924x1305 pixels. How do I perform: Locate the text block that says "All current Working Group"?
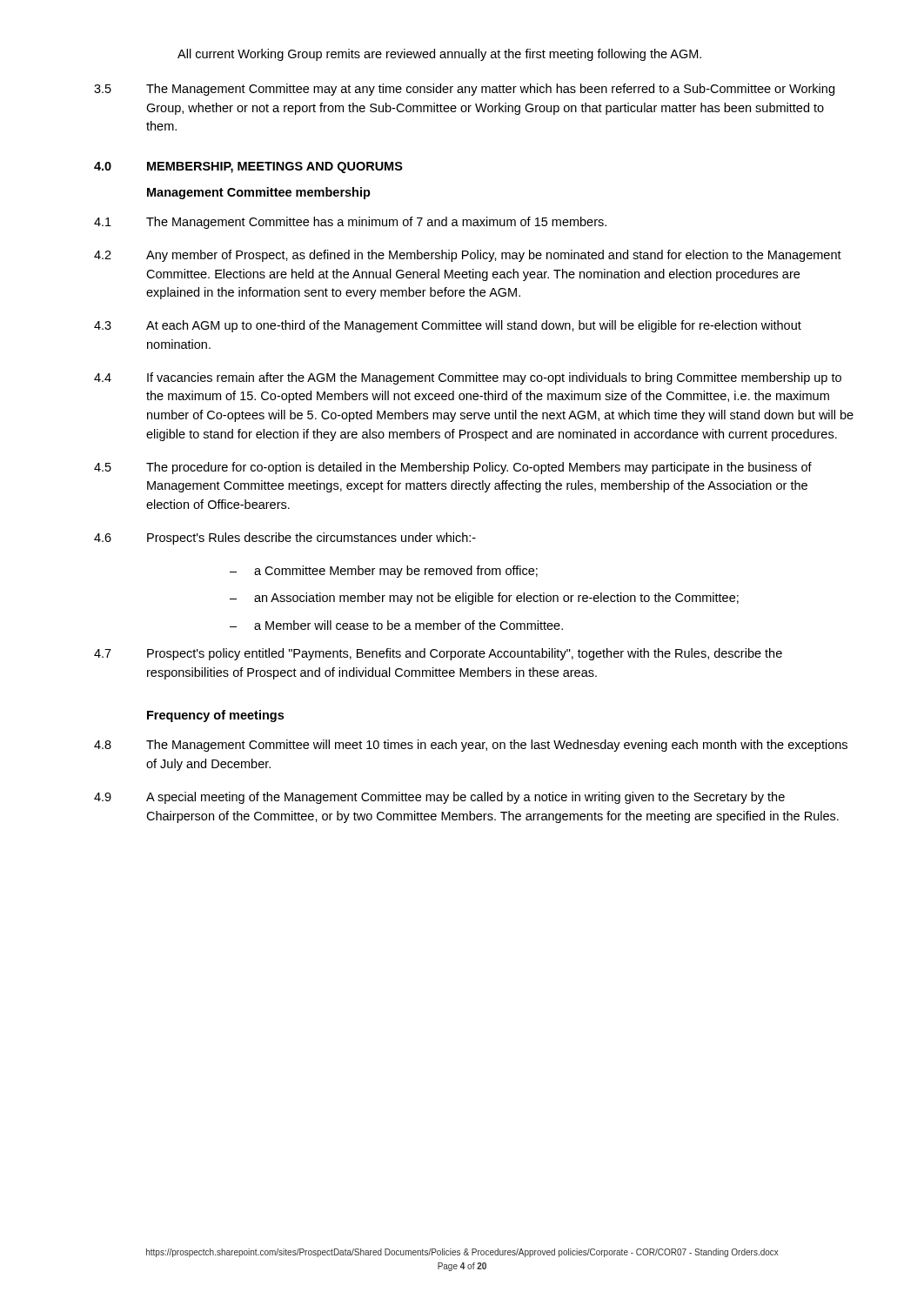tap(440, 54)
